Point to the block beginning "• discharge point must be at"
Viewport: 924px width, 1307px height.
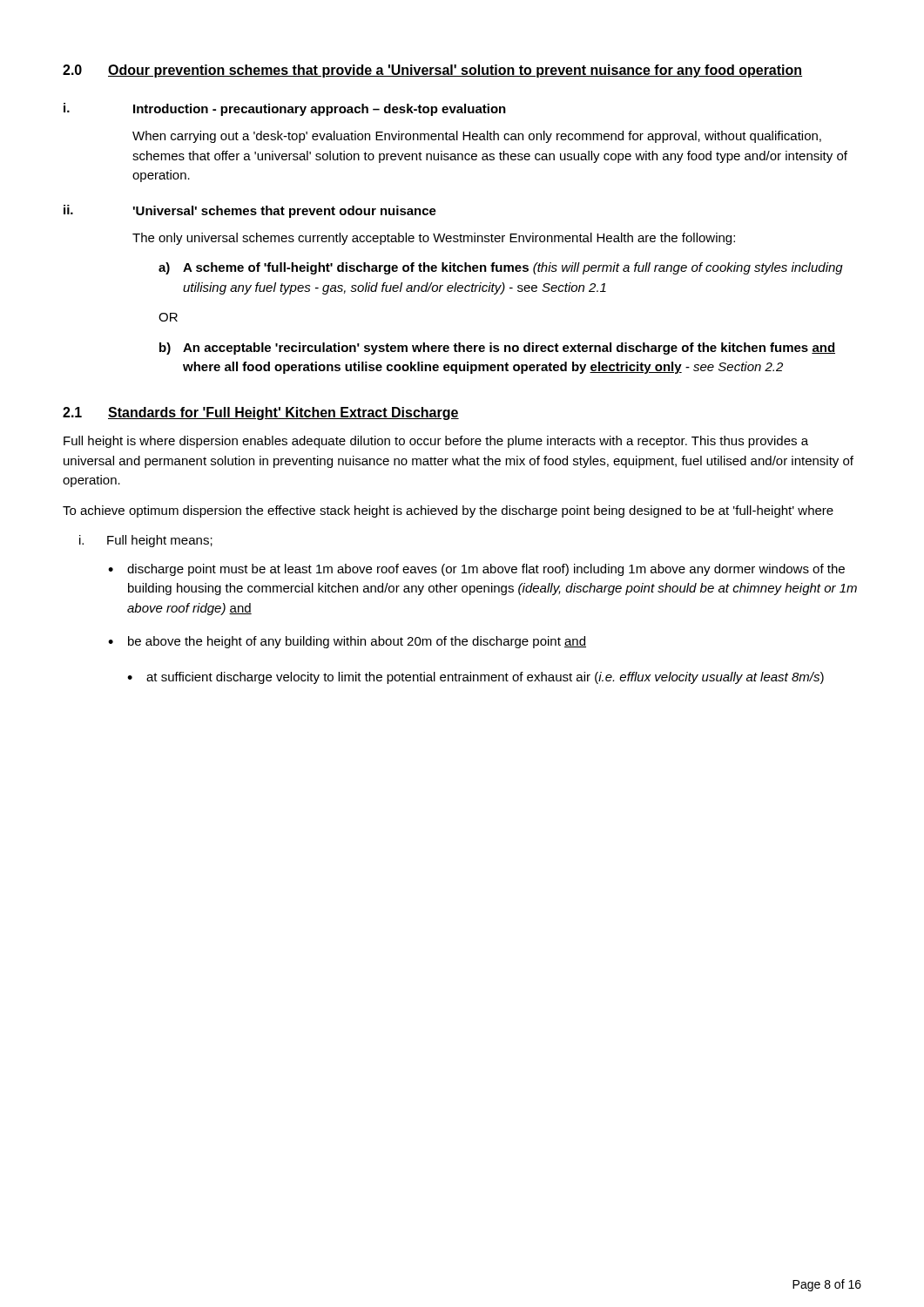point(485,589)
